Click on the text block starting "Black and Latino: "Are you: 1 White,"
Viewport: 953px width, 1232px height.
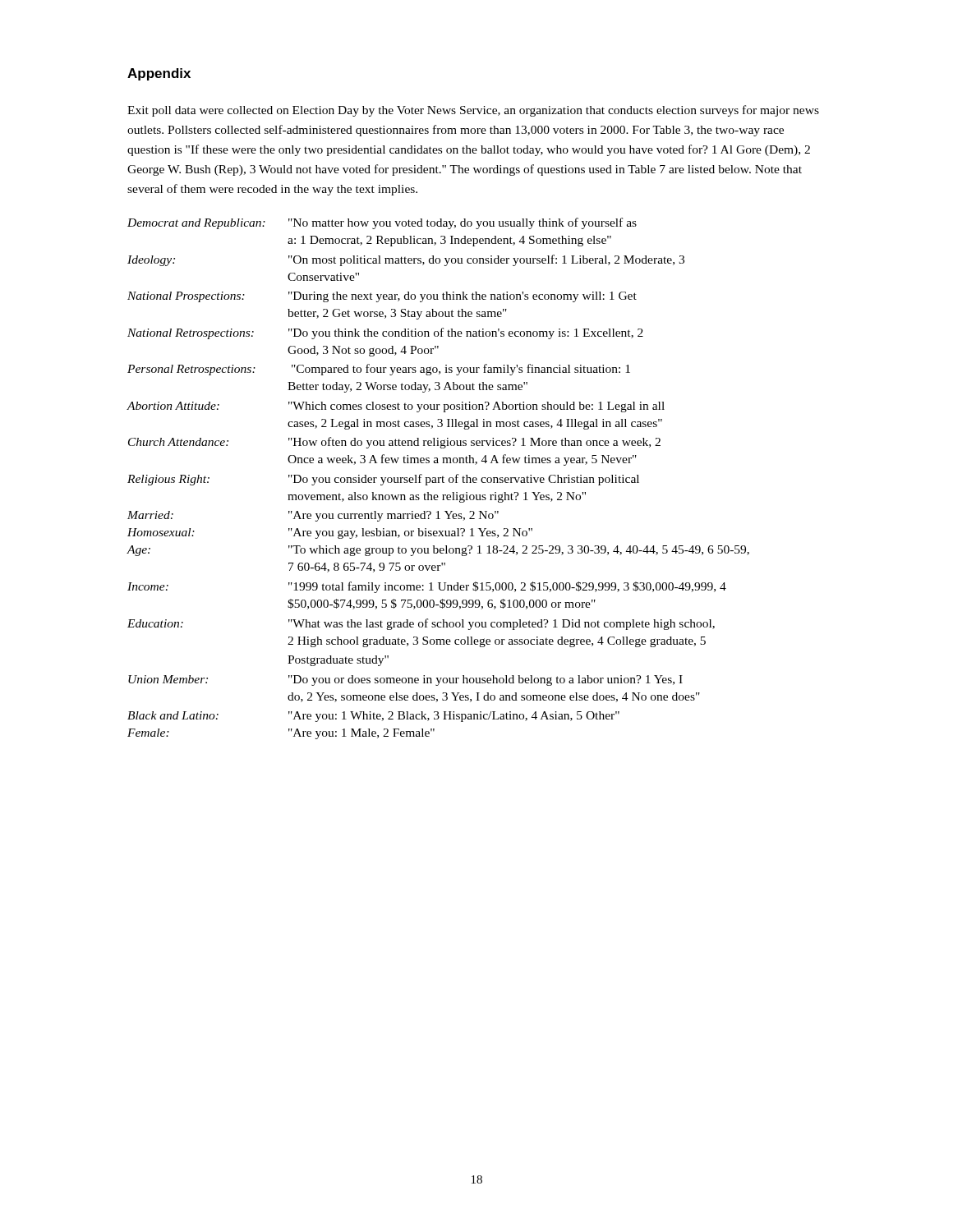[x=476, y=716]
